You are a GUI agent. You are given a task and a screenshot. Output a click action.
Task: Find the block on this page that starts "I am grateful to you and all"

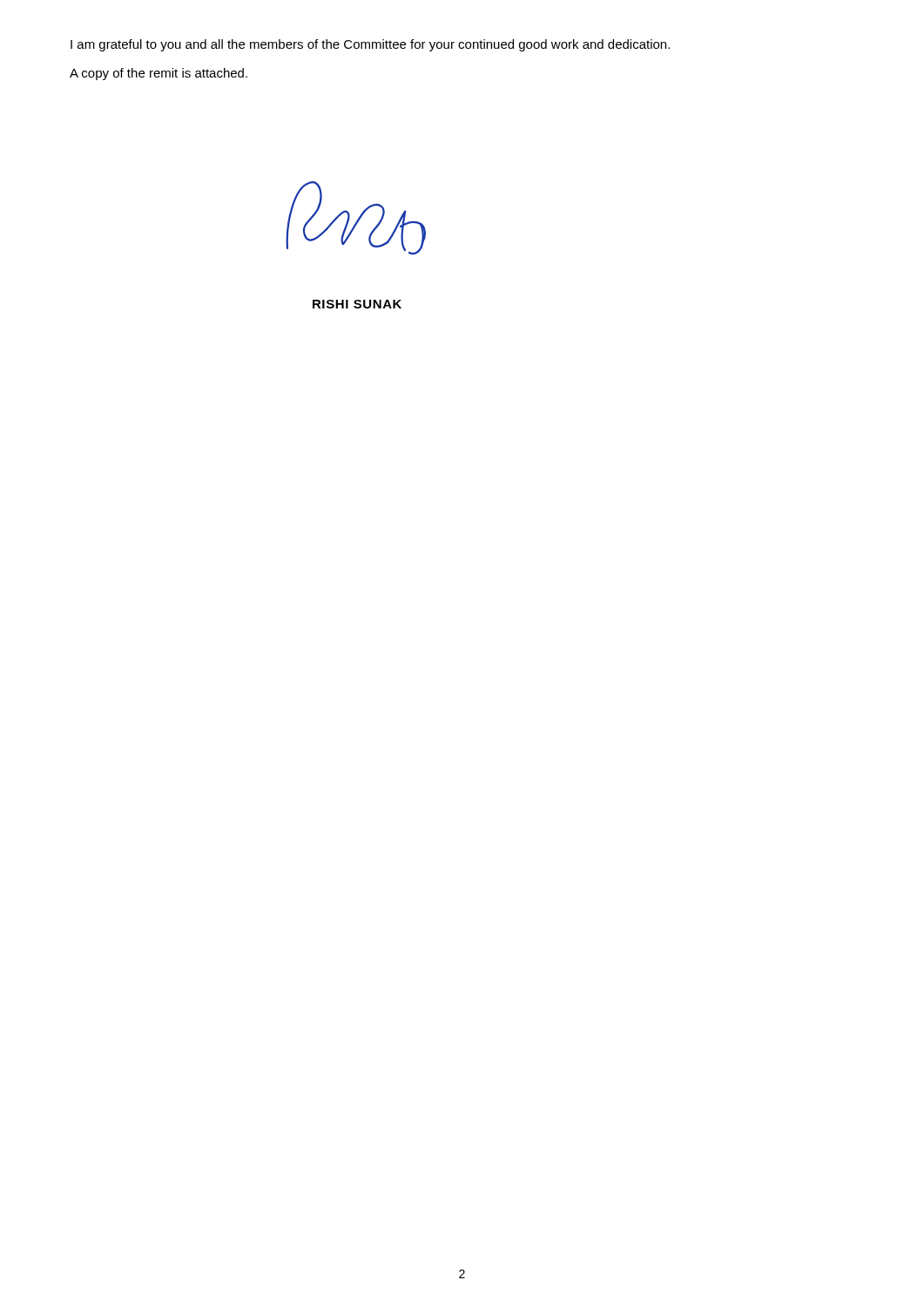444,59
